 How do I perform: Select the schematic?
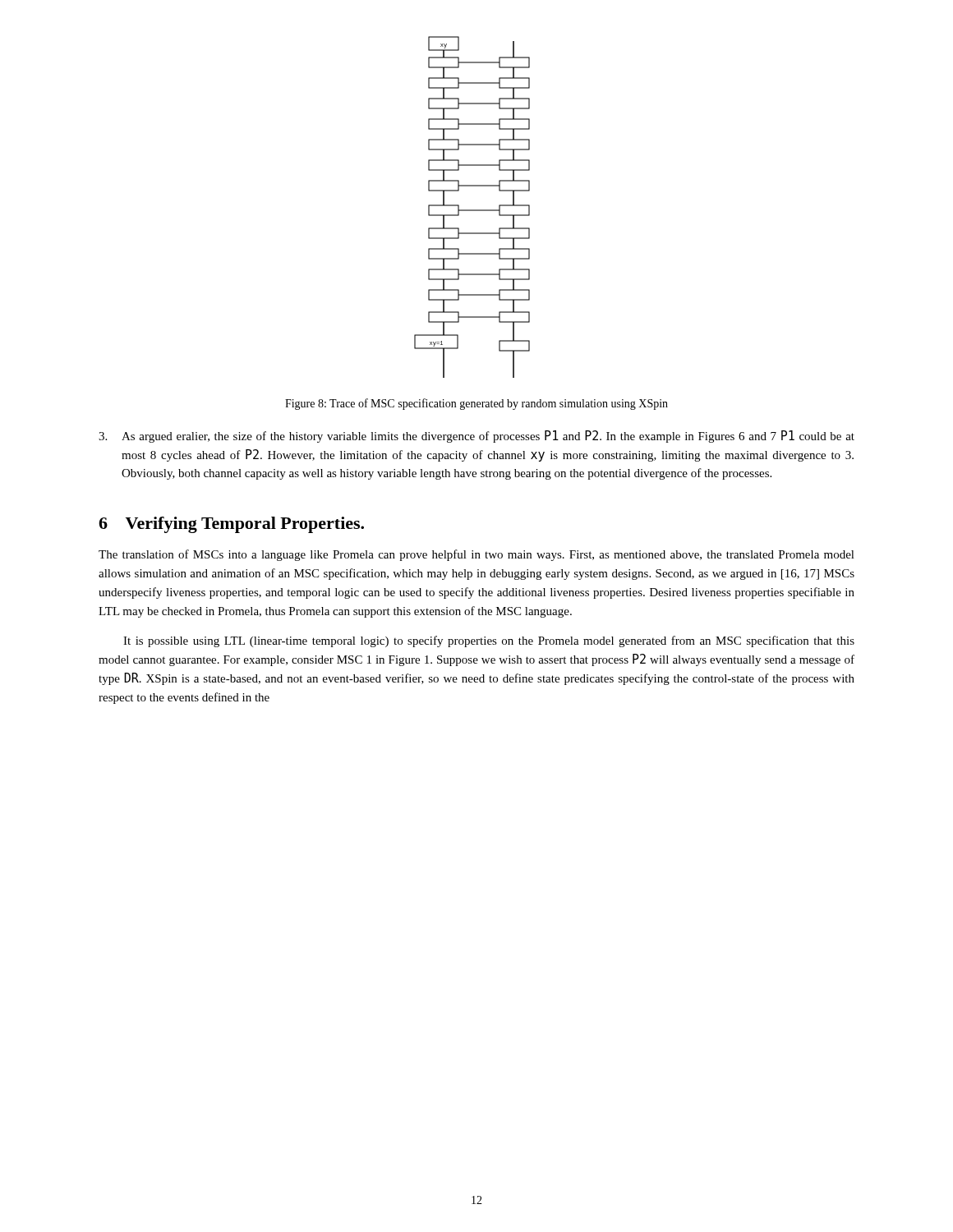[476, 211]
